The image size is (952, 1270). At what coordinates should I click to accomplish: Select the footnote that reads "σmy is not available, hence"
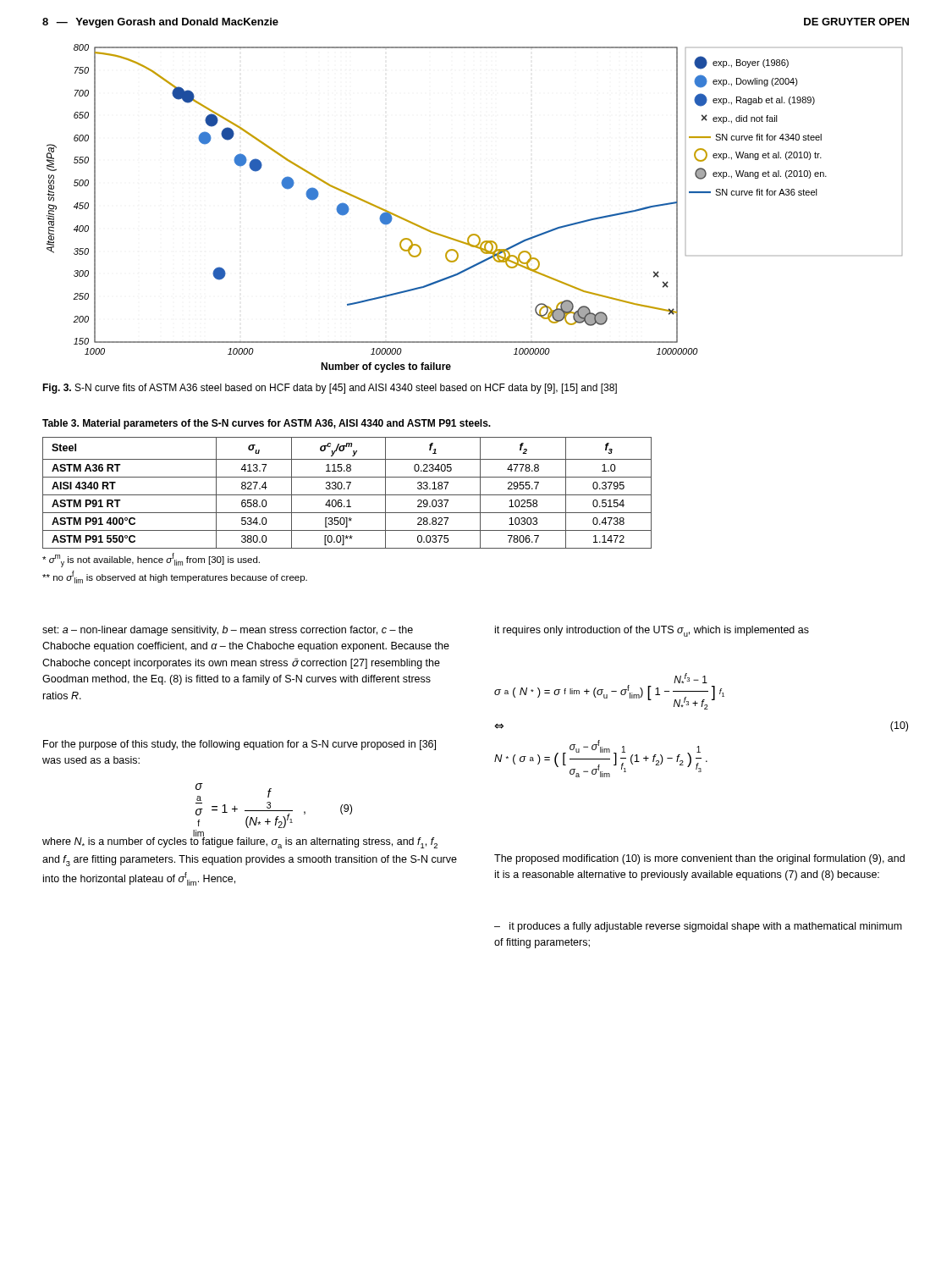(x=151, y=559)
